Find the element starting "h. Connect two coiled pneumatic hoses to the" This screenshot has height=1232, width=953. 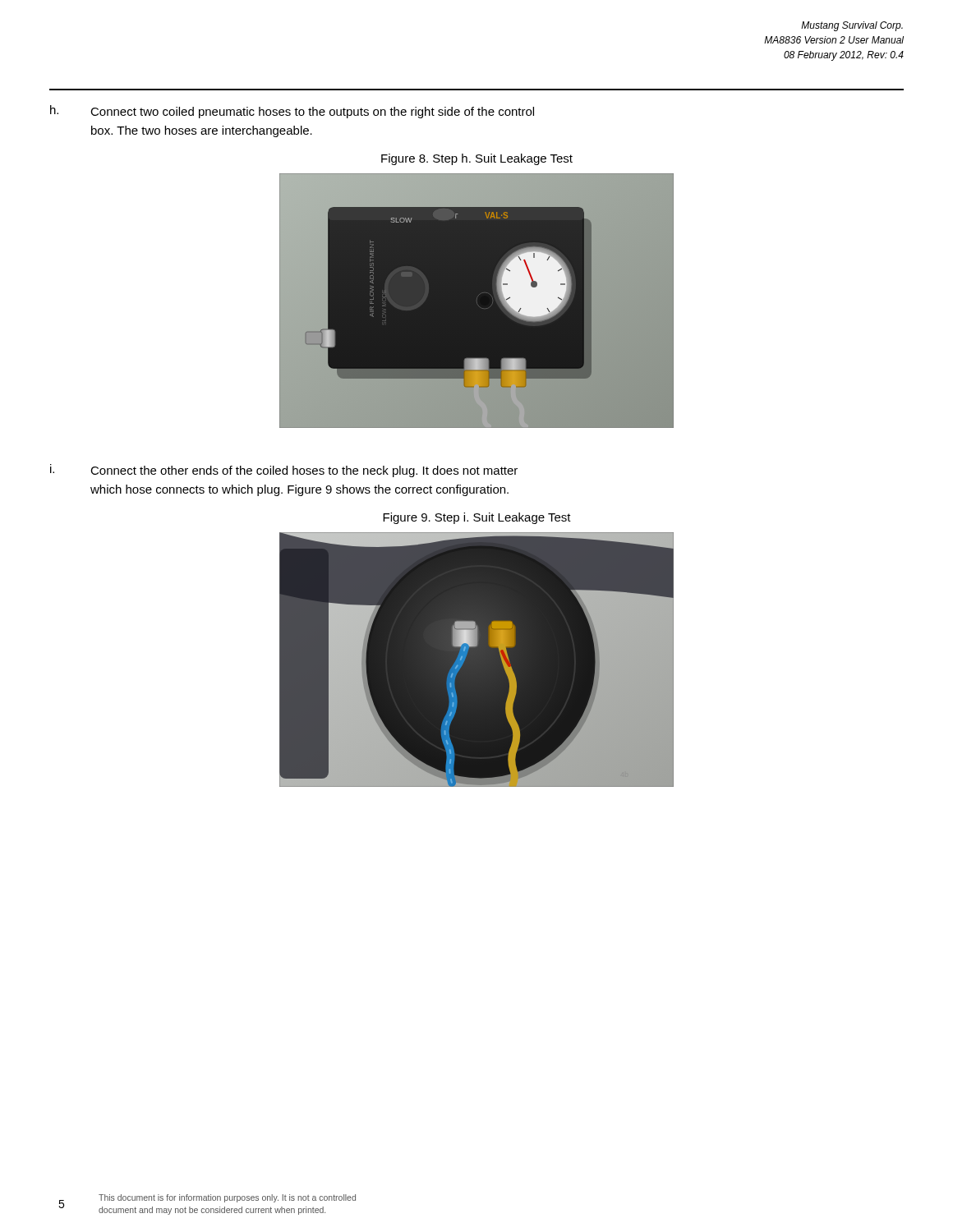292,121
